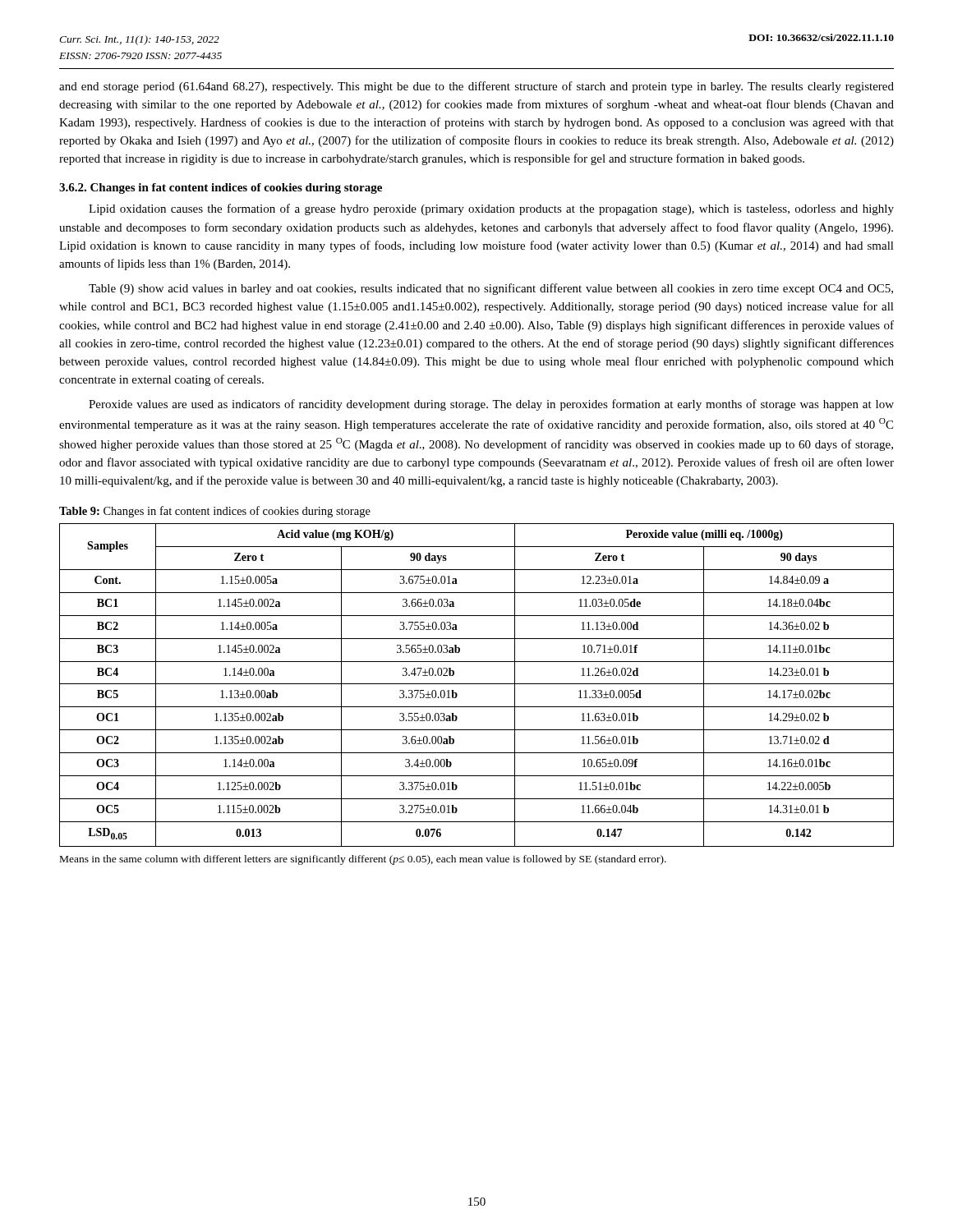
Task: Find the footnote that says "Means in the same column with different"
Action: (x=363, y=859)
